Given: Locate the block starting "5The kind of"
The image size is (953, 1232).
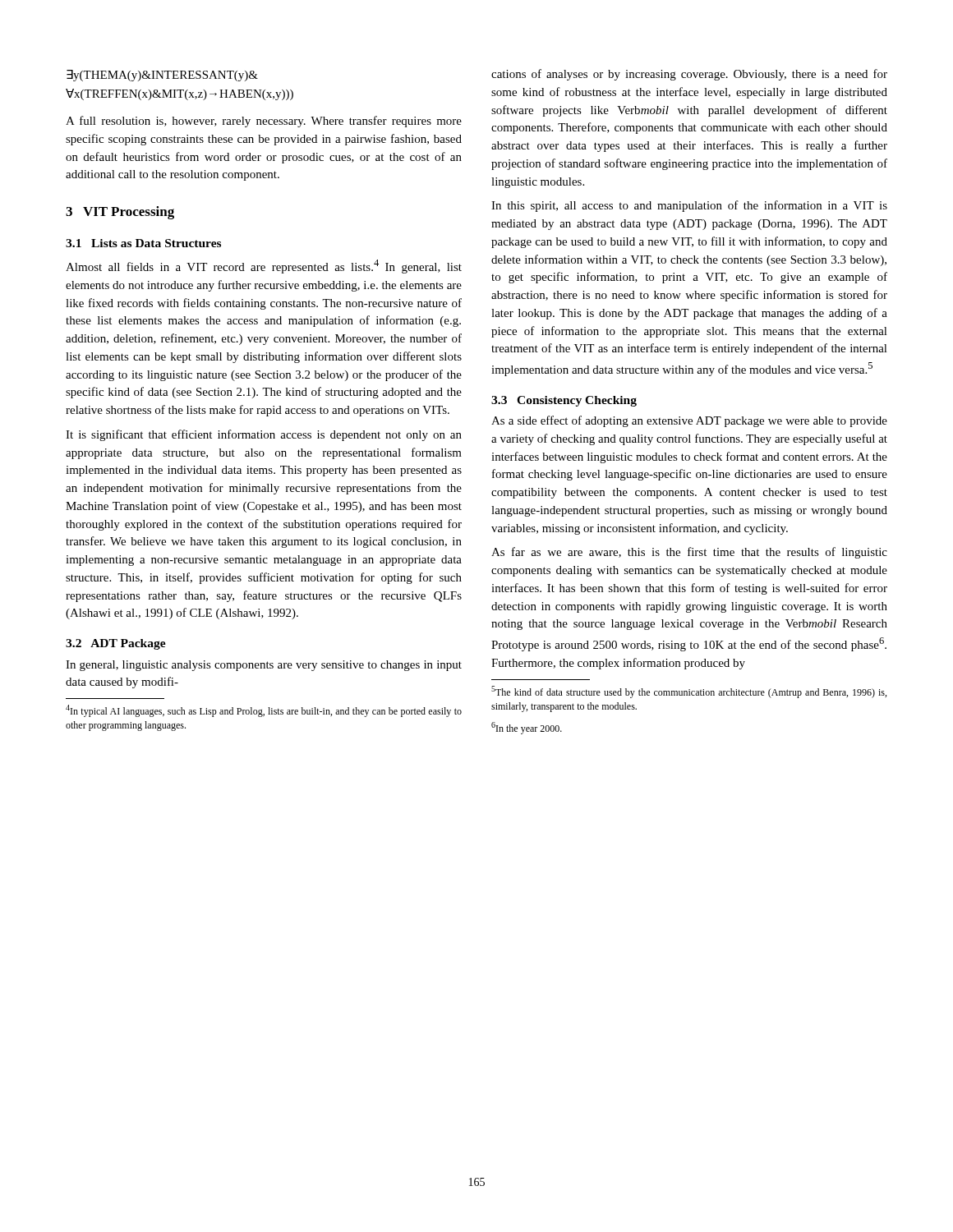Looking at the screenshot, I should coord(689,692).
